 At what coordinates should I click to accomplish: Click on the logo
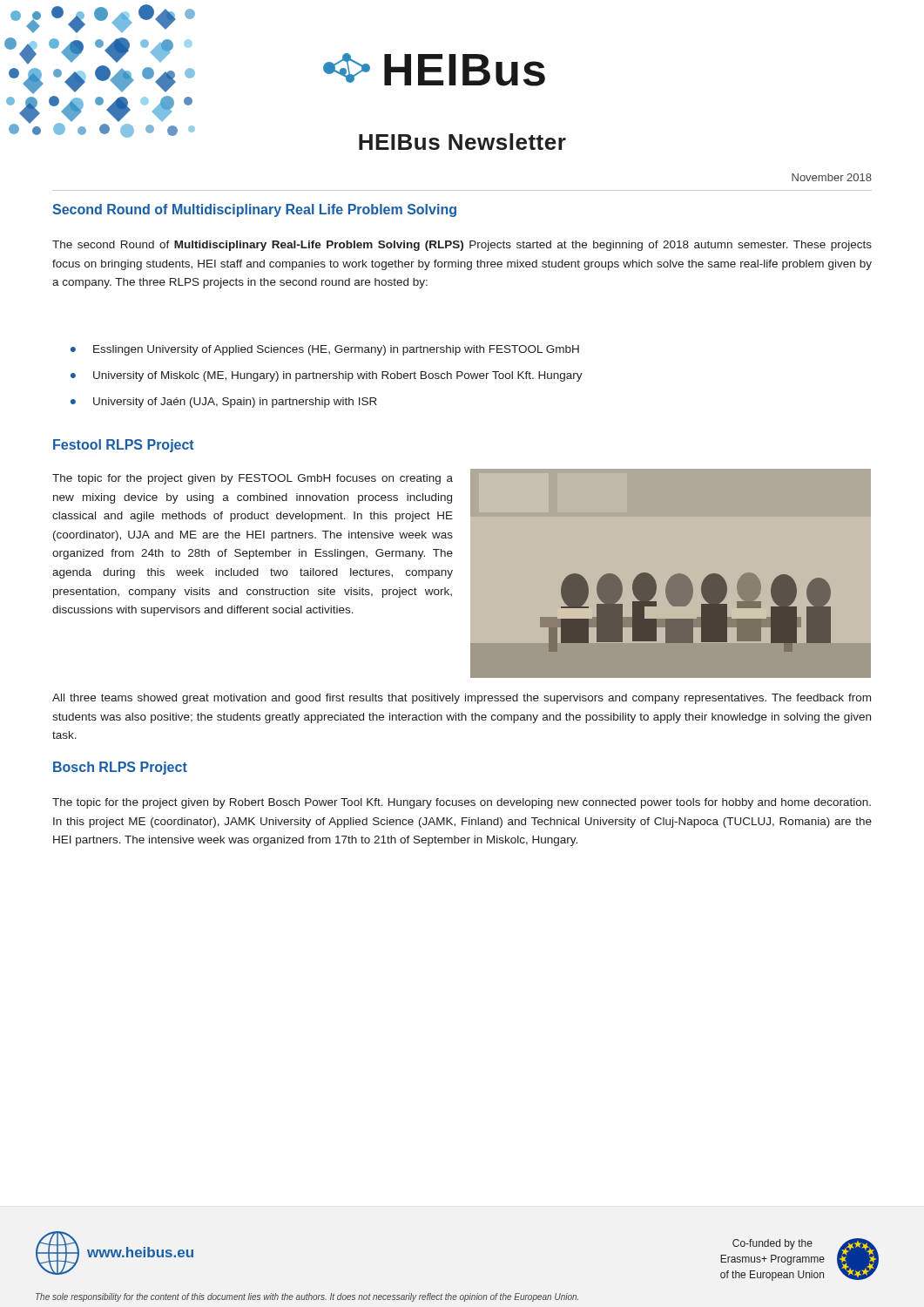coord(462,72)
